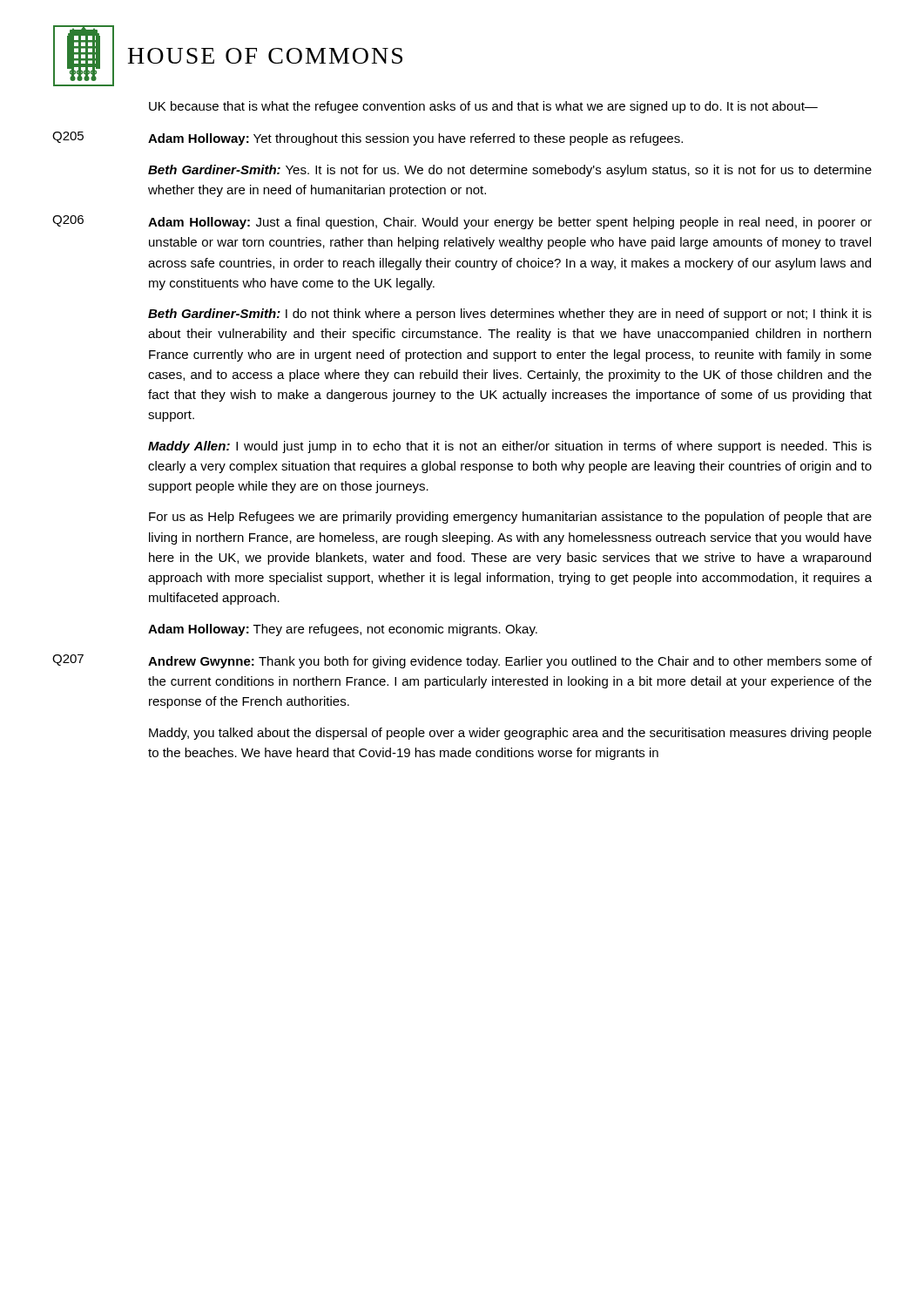
Task: Locate the text block that reads "Q206 Adam Holloway: Just a final question, Chair."
Action: point(462,222)
